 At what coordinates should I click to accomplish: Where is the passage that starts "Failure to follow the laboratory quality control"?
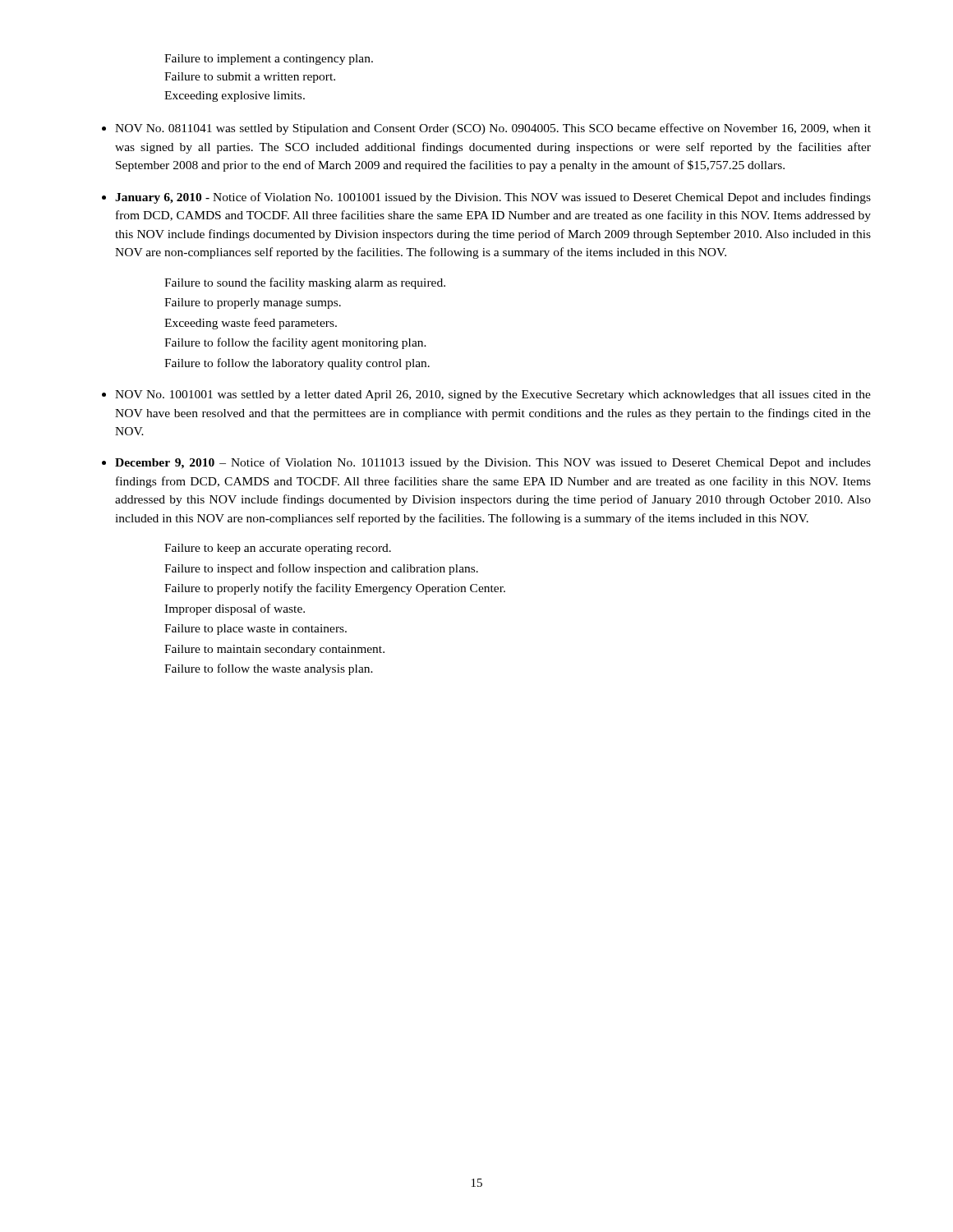coord(297,362)
